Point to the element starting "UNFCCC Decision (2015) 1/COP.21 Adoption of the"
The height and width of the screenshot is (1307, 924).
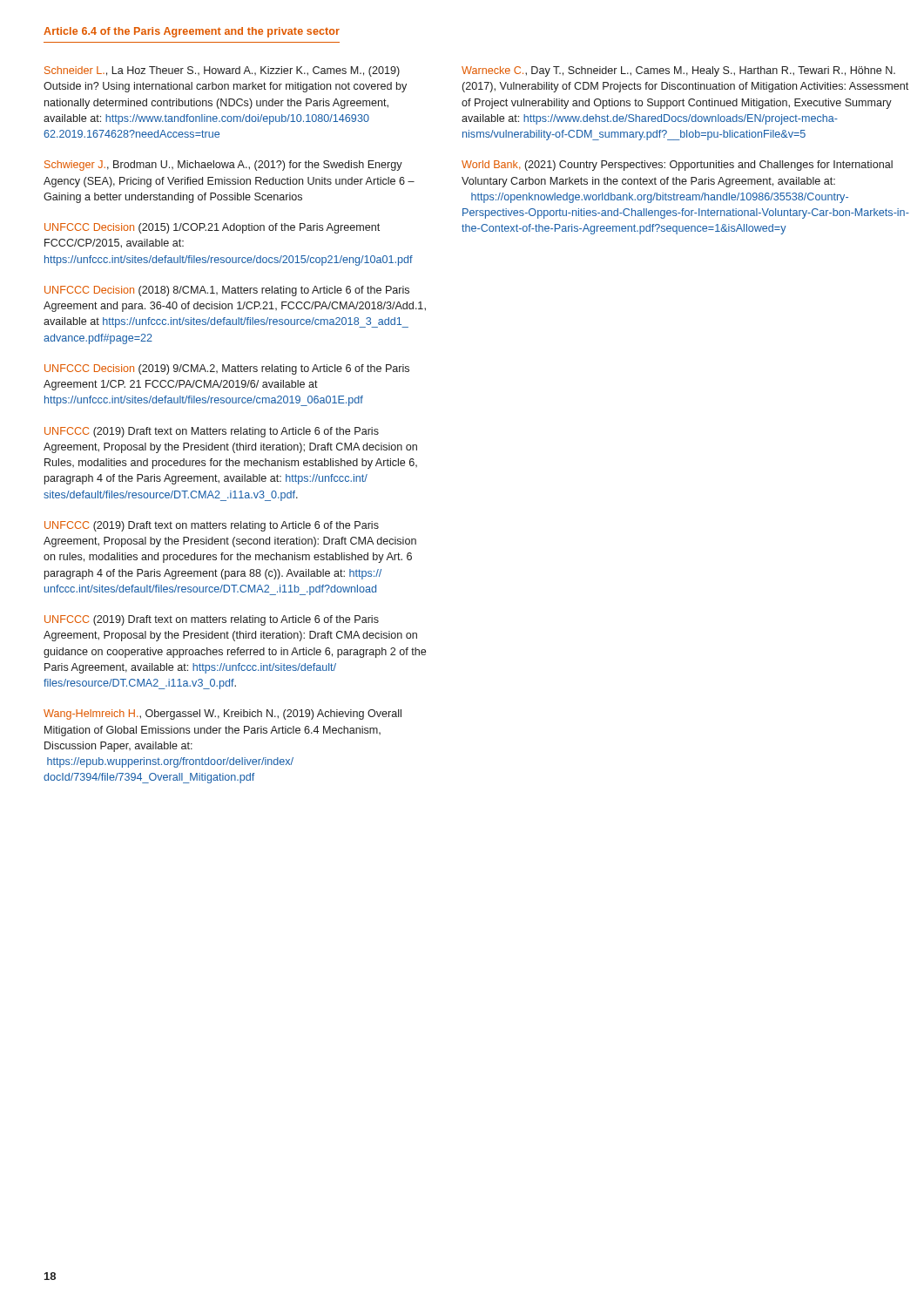212,228
